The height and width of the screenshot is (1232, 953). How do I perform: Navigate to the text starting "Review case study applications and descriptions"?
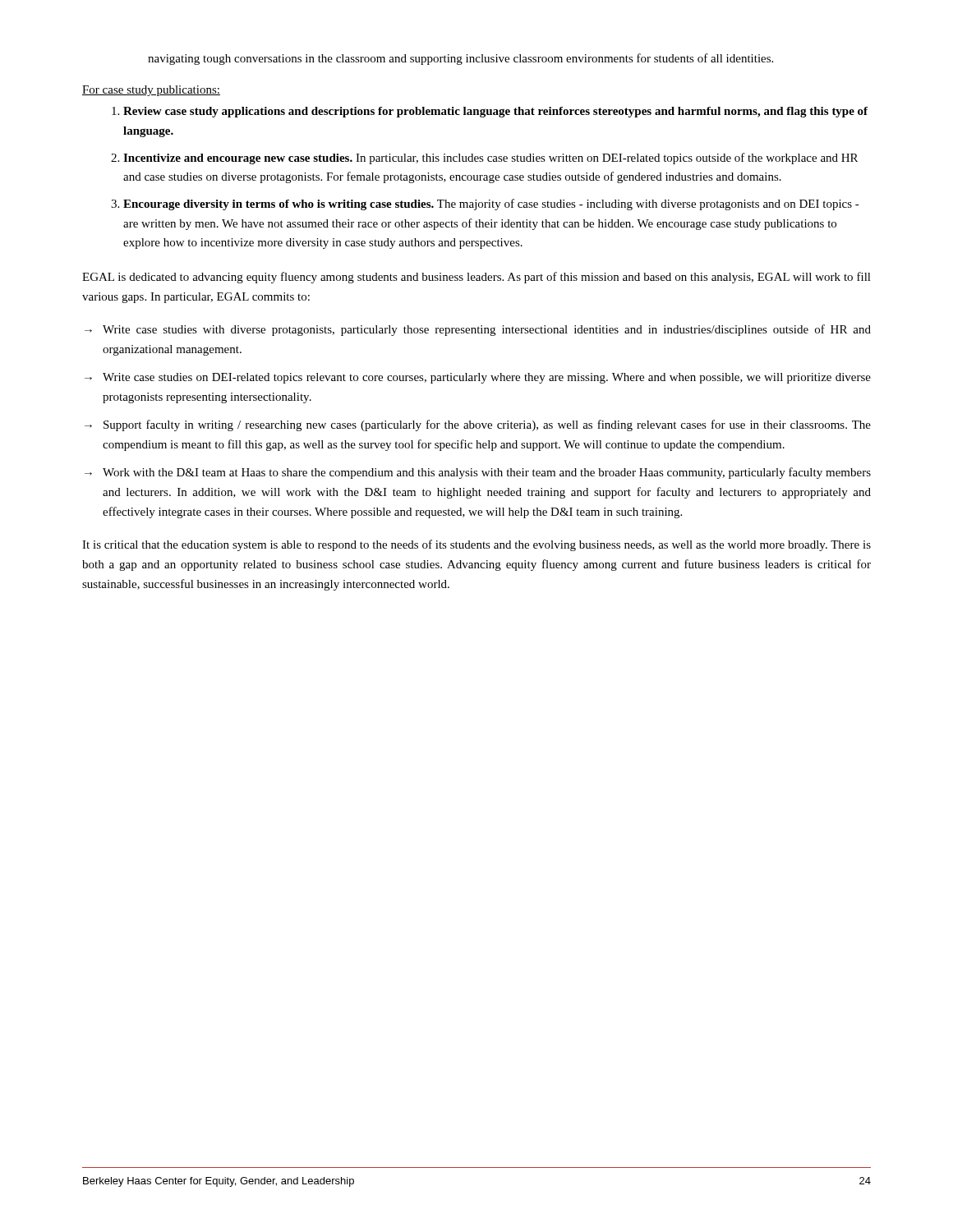(x=495, y=121)
